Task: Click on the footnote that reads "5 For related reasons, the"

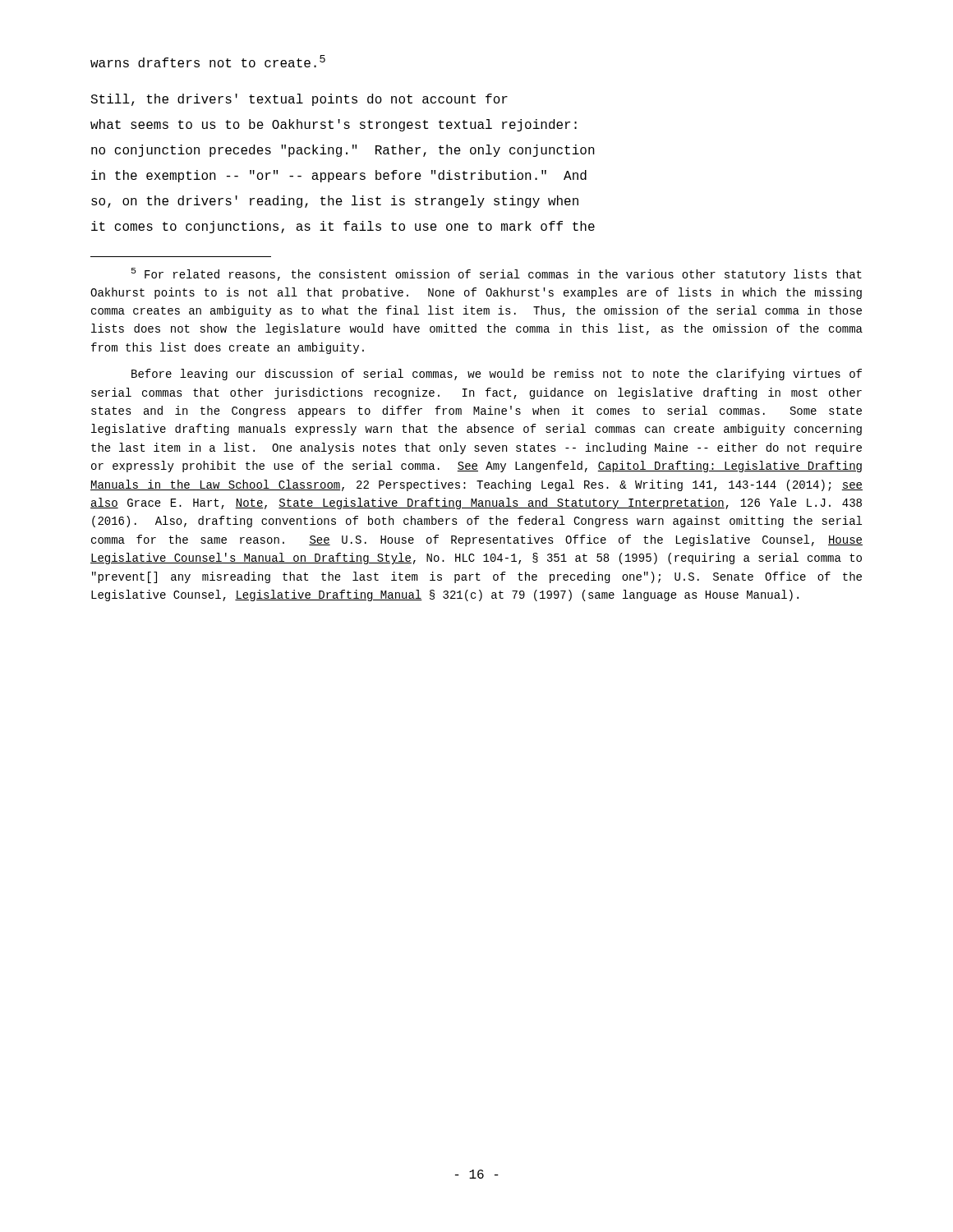Action: (476, 434)
